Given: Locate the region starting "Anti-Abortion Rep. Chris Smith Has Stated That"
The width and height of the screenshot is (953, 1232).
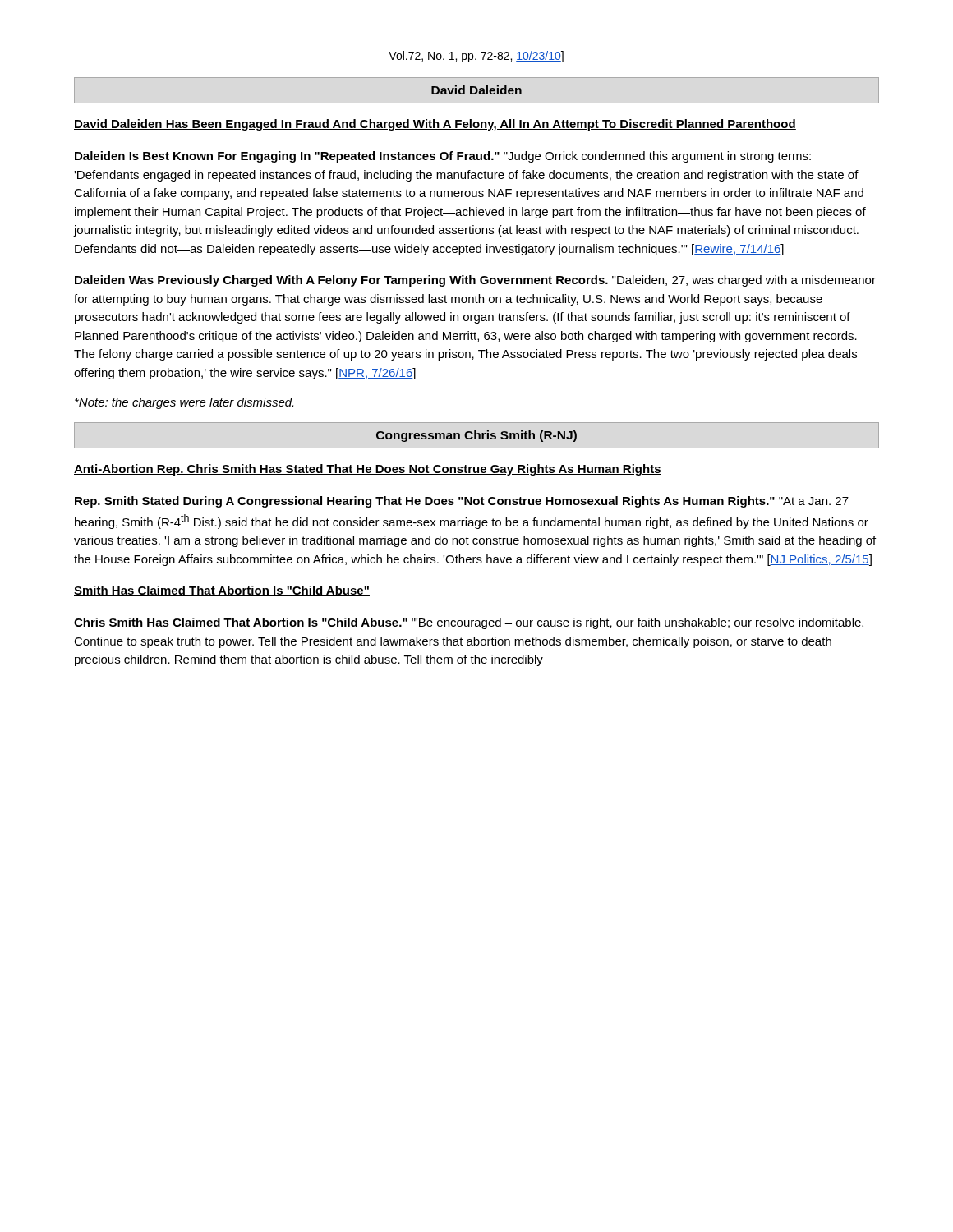Looking at the screenshot, I should click(367, 469).
